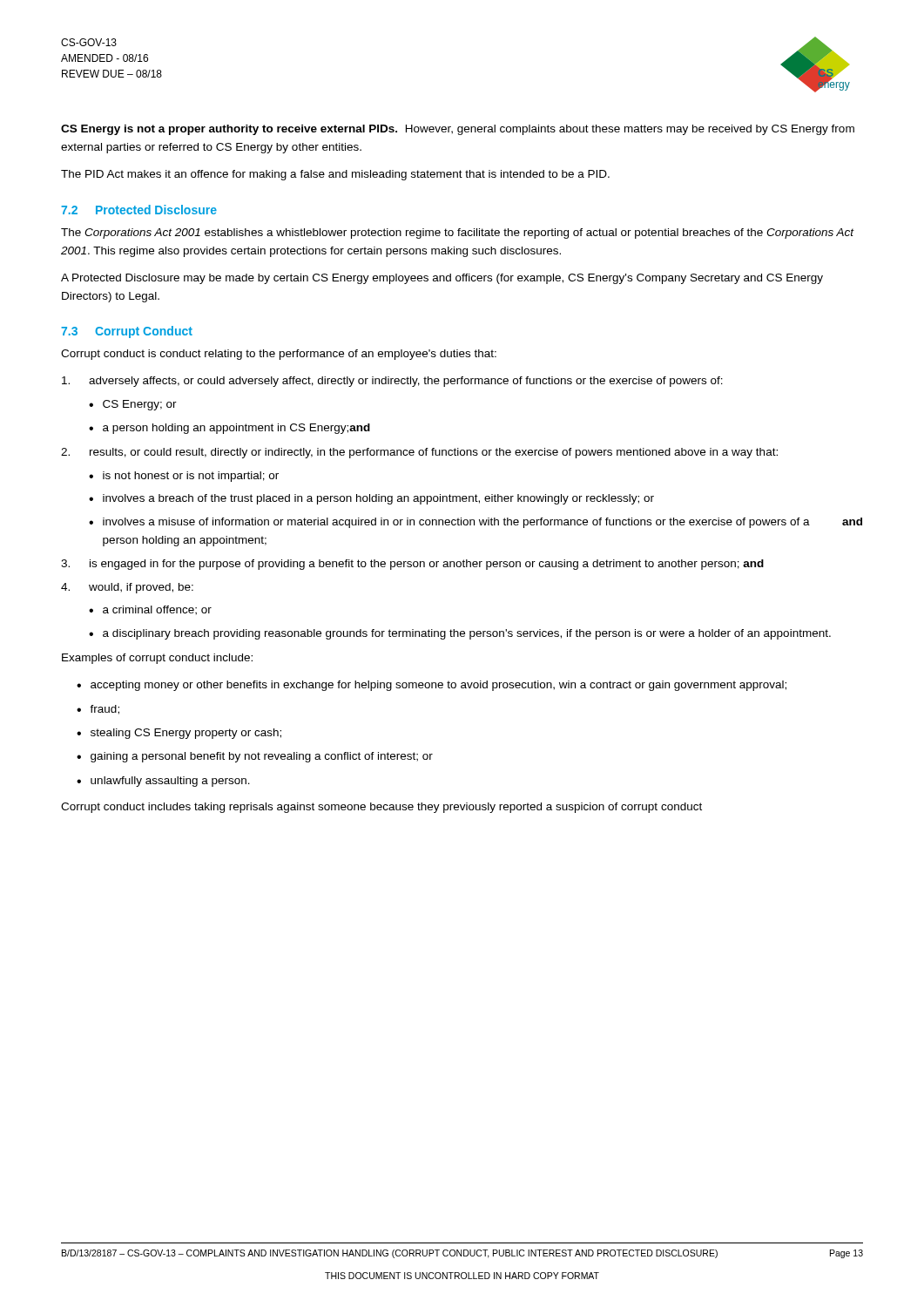Viewport: 924px width, 1307px height.
Task: Click on the logo
Action: (x=815, y=65)
